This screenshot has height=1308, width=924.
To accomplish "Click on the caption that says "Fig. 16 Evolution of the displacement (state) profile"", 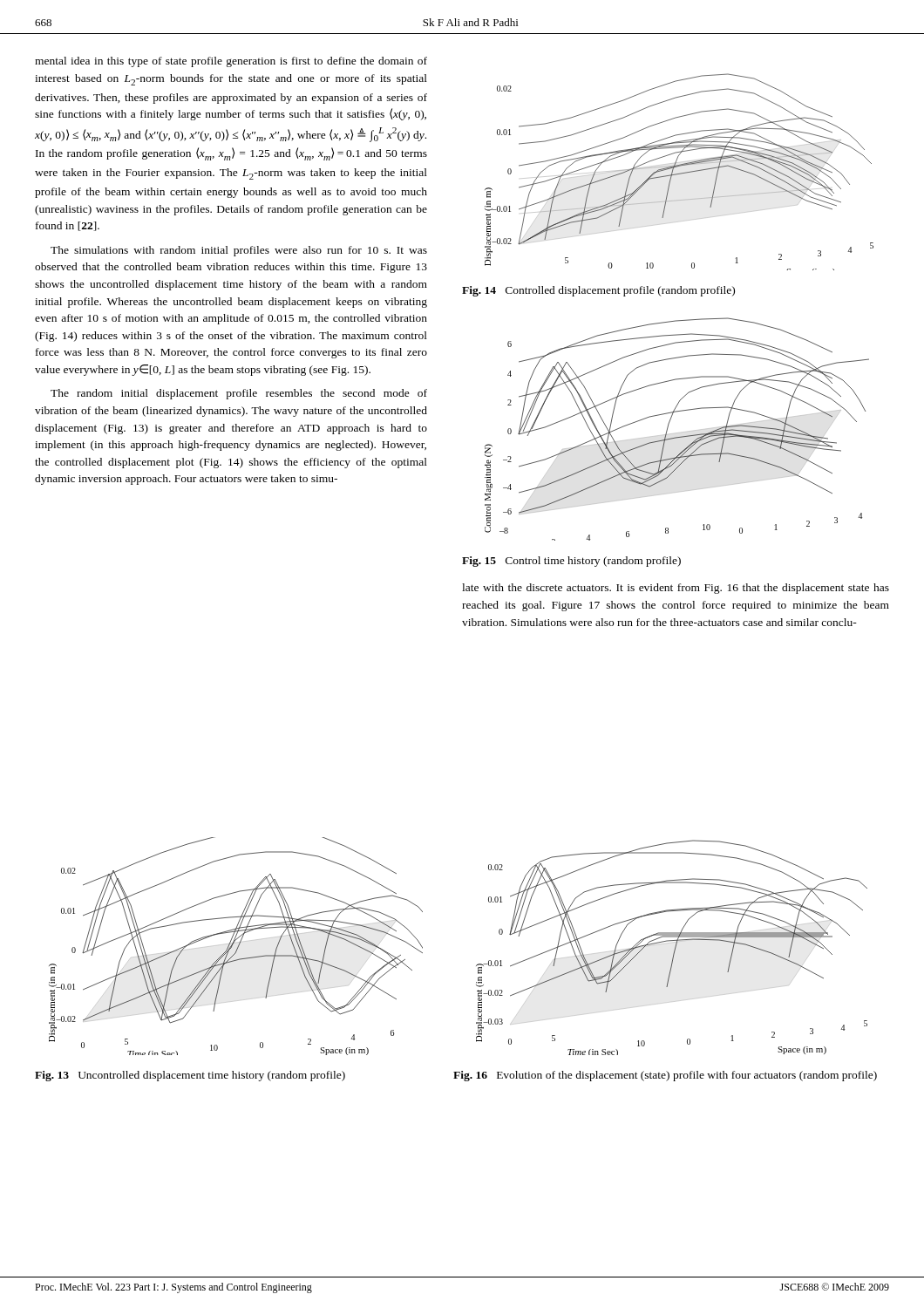I will tap(665, 1075).
